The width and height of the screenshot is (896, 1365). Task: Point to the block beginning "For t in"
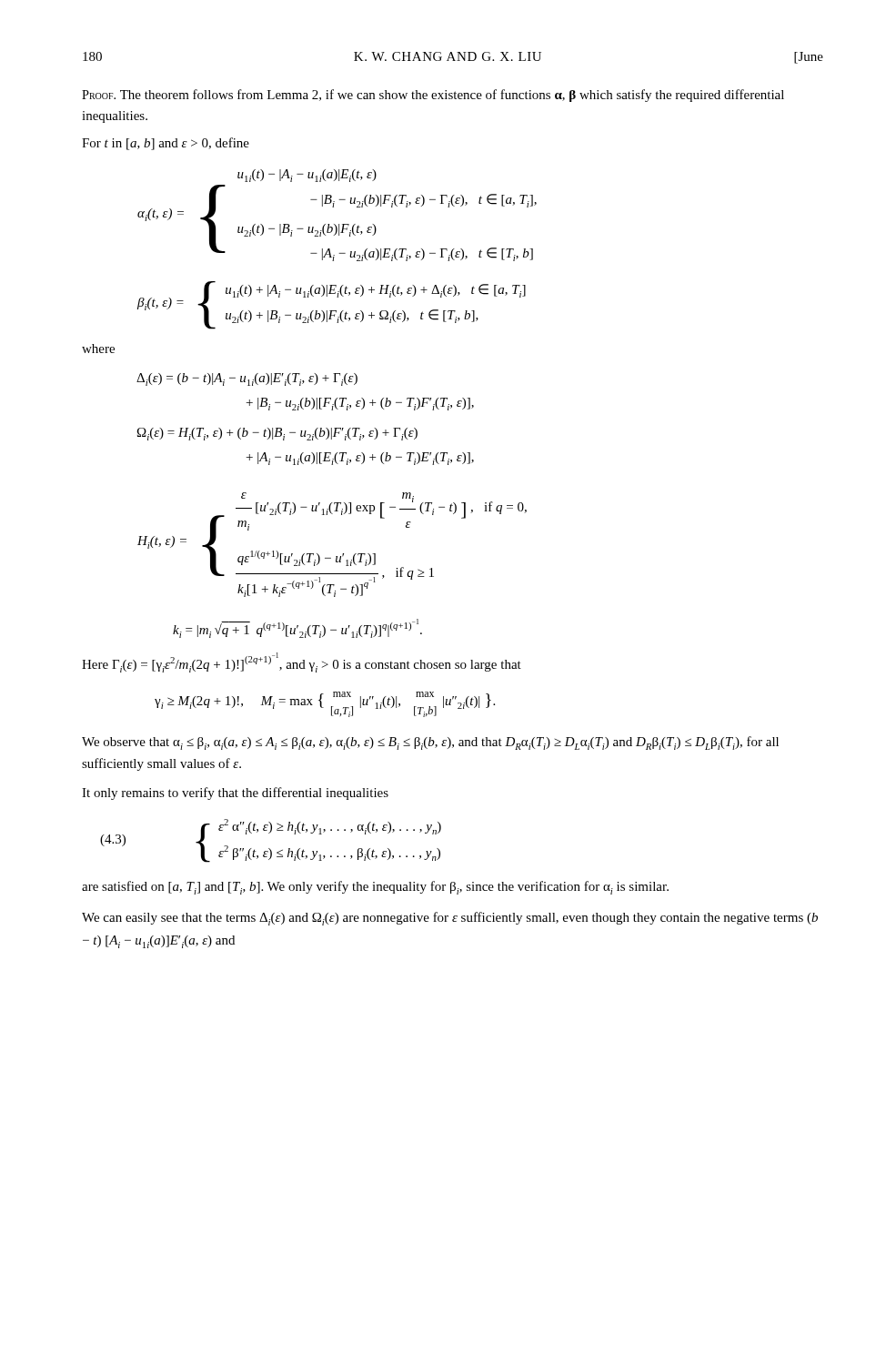tap(166, 142)
